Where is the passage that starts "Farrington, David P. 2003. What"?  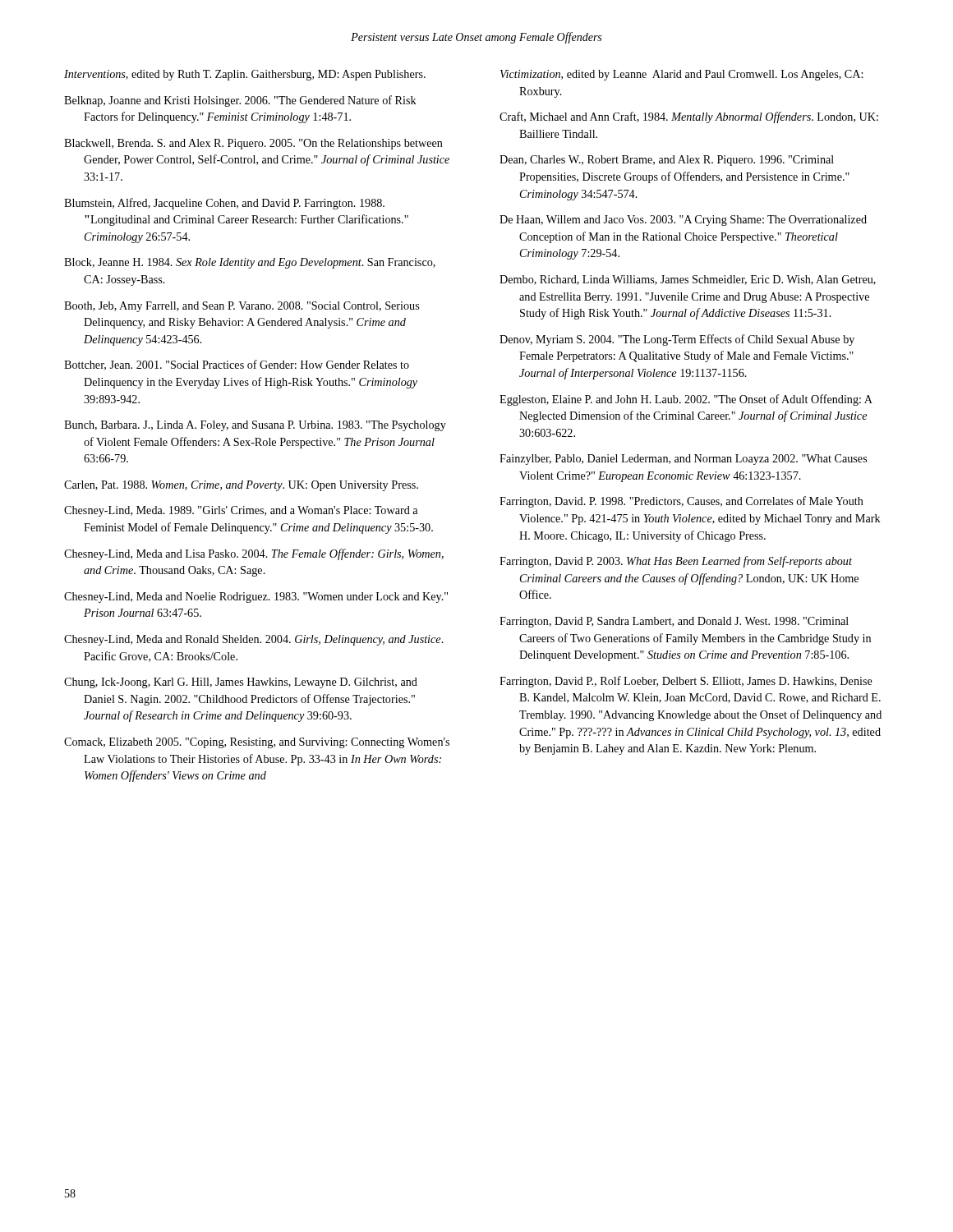pyautogui.click(x=679, y=578)
